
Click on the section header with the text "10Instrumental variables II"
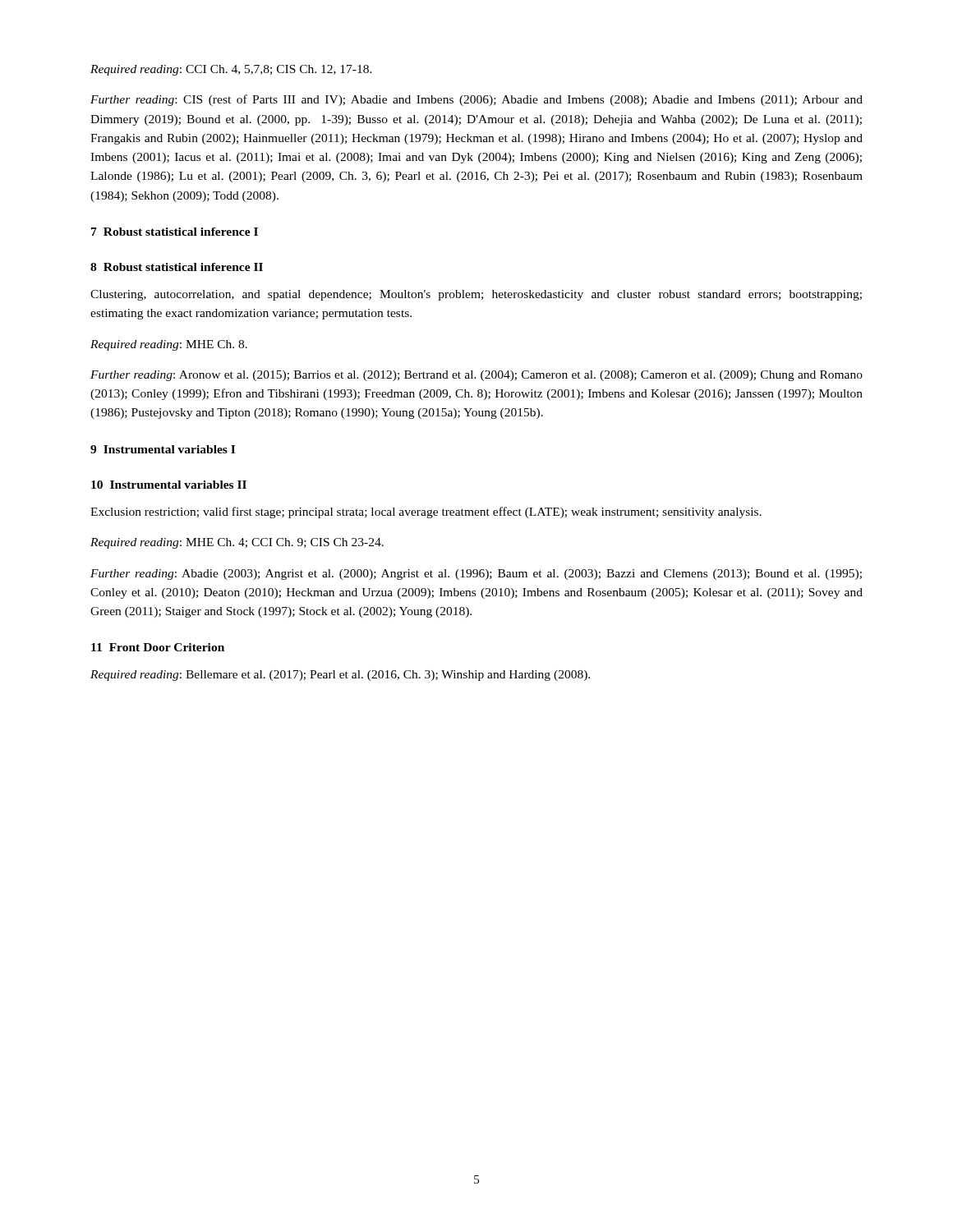[169, 485]
